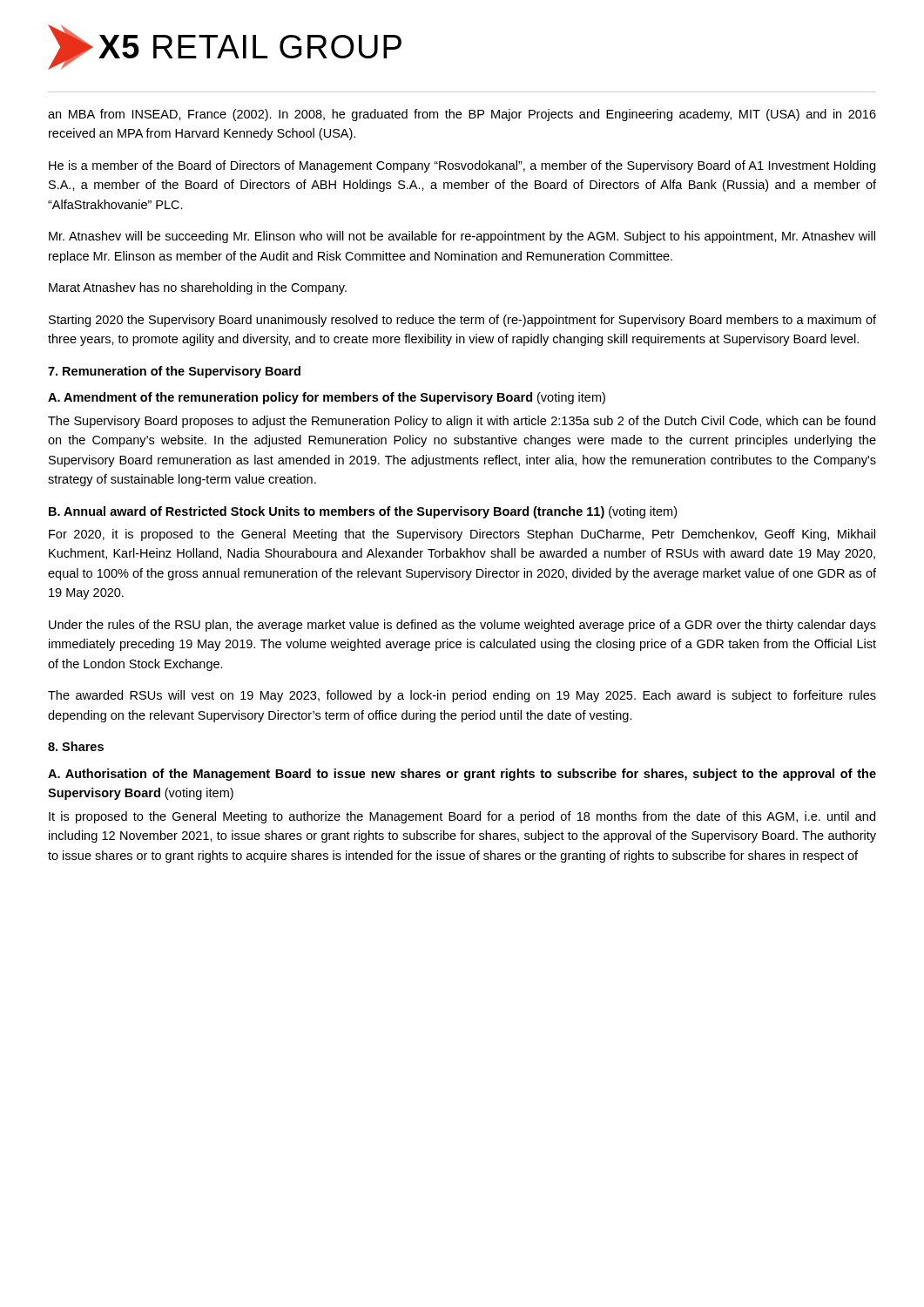The height and width of the screenshot is (1307, 924).
Task: Select the text block that reads "The awarded RSUs"
Action: (462, 705)
